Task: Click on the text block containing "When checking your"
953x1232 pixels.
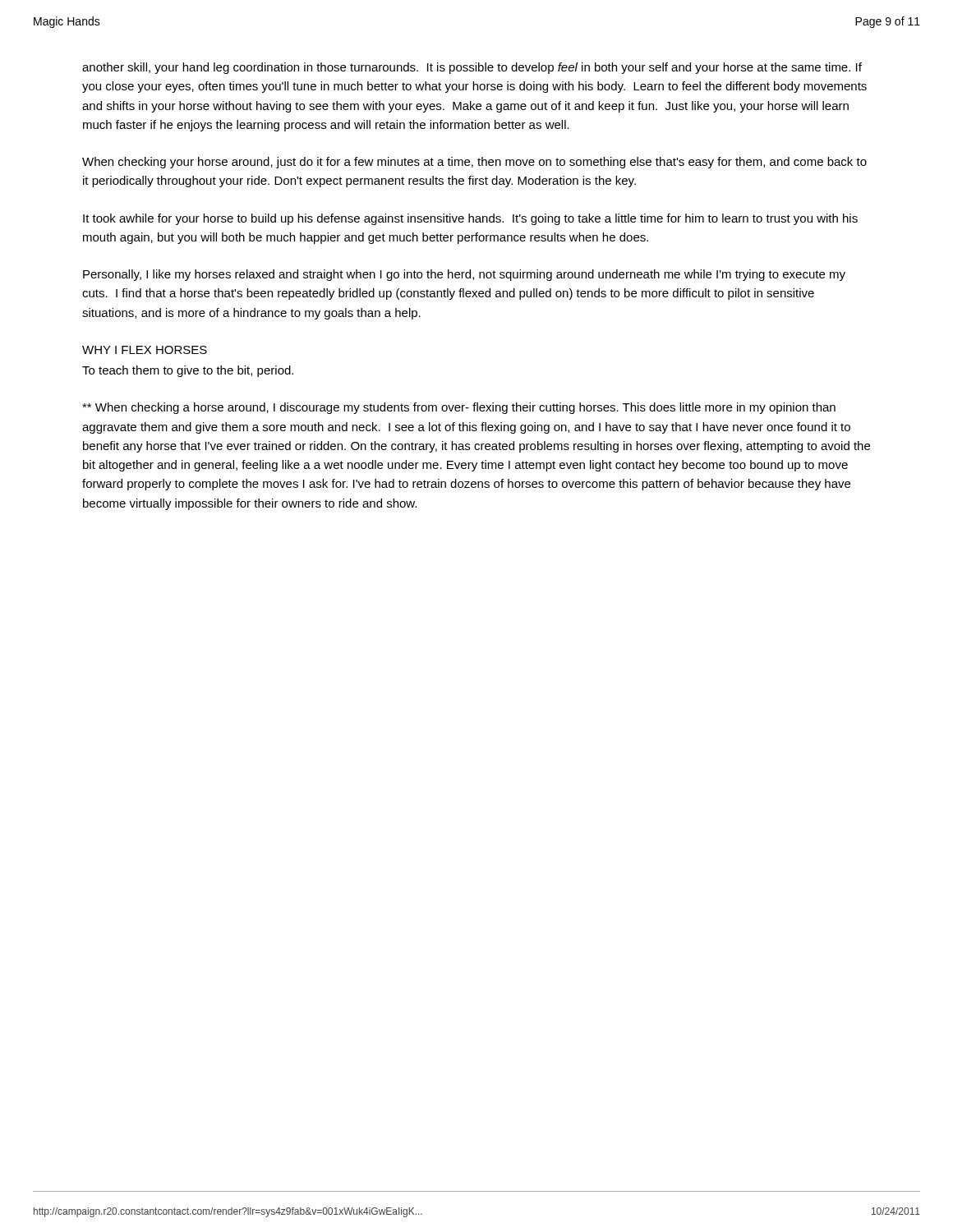Action: (474, 171)
